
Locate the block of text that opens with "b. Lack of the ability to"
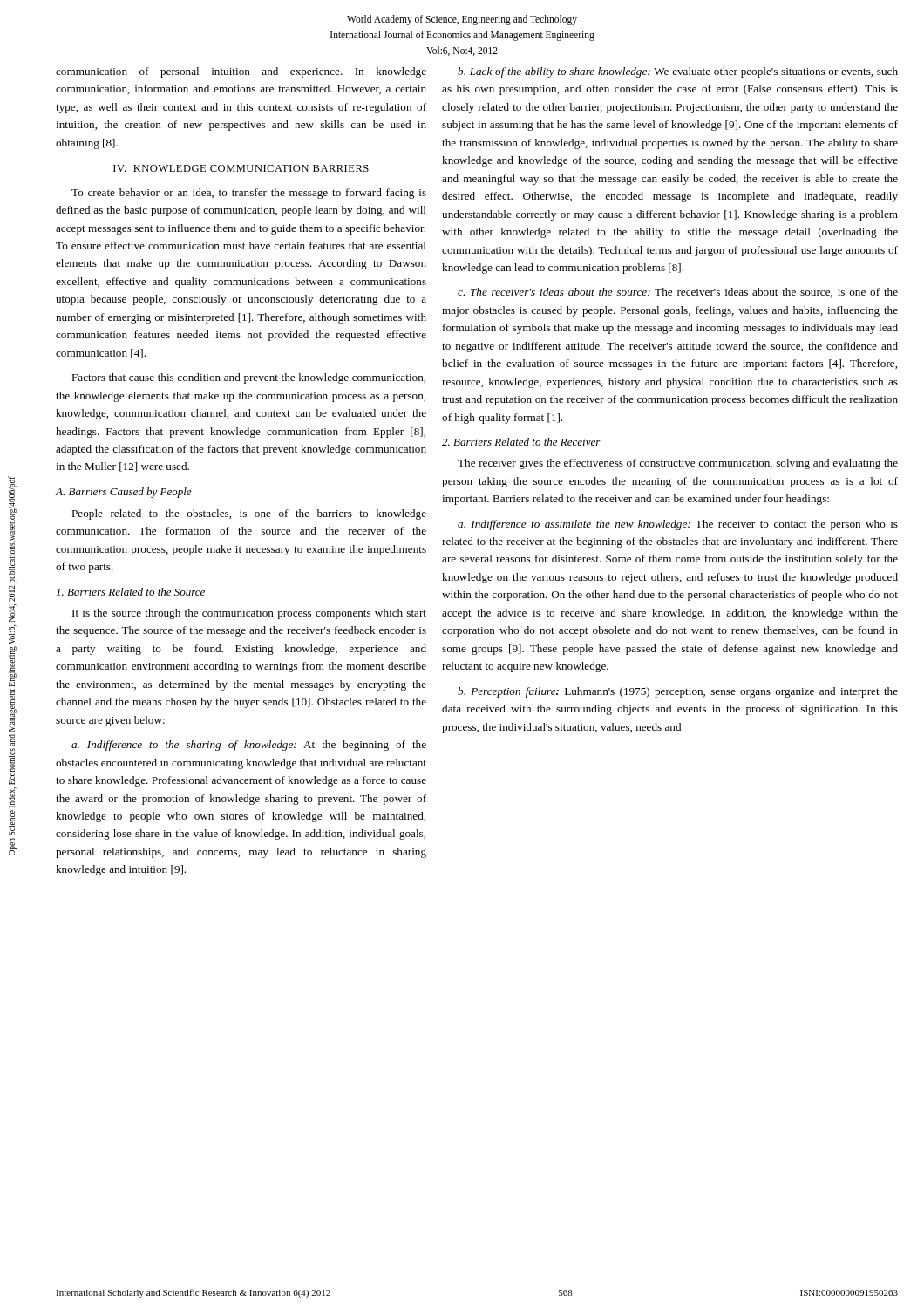(670, 170)
